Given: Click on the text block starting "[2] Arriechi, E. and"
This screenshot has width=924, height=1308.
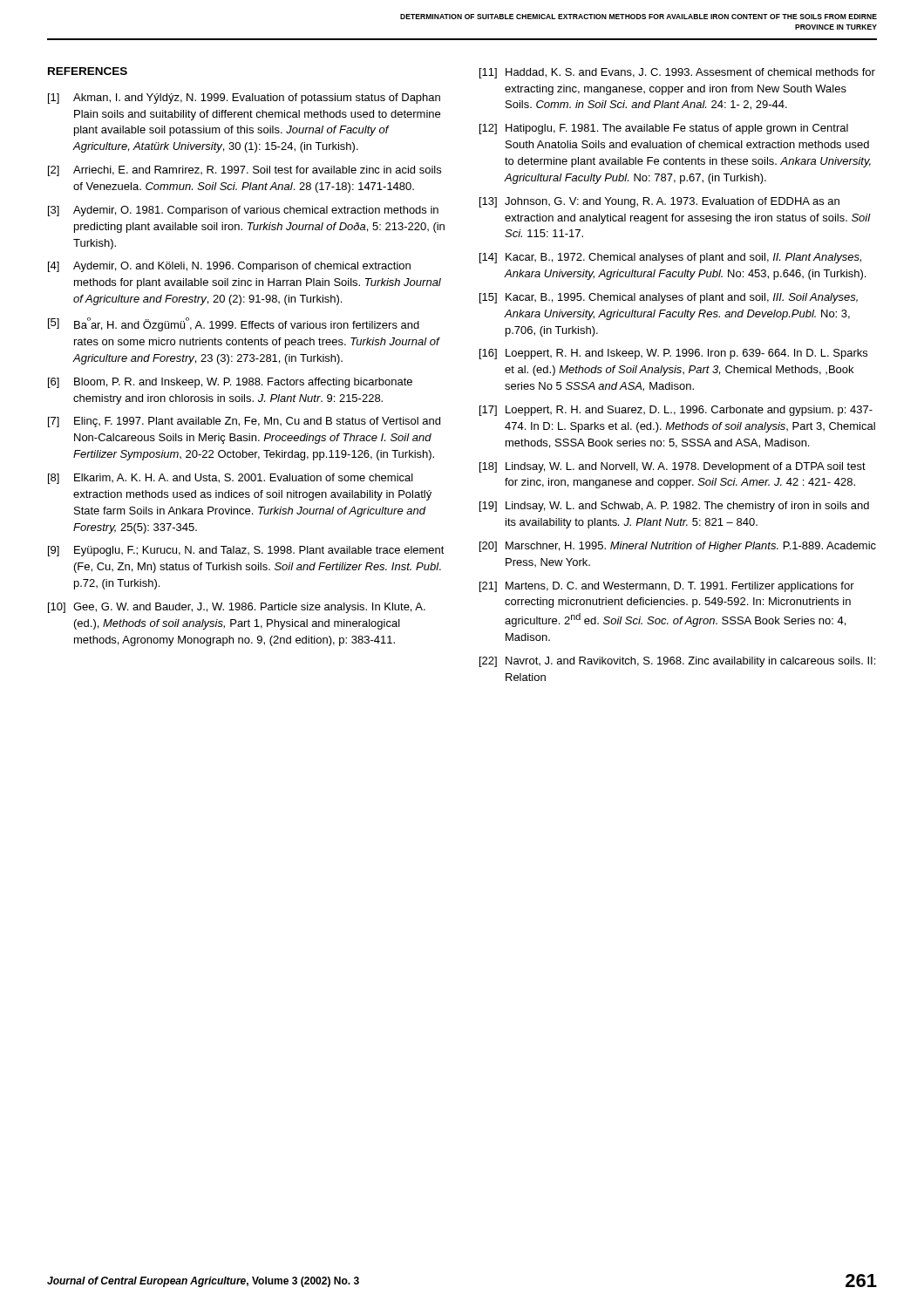Looking at the screenshot, I should 246,179.
